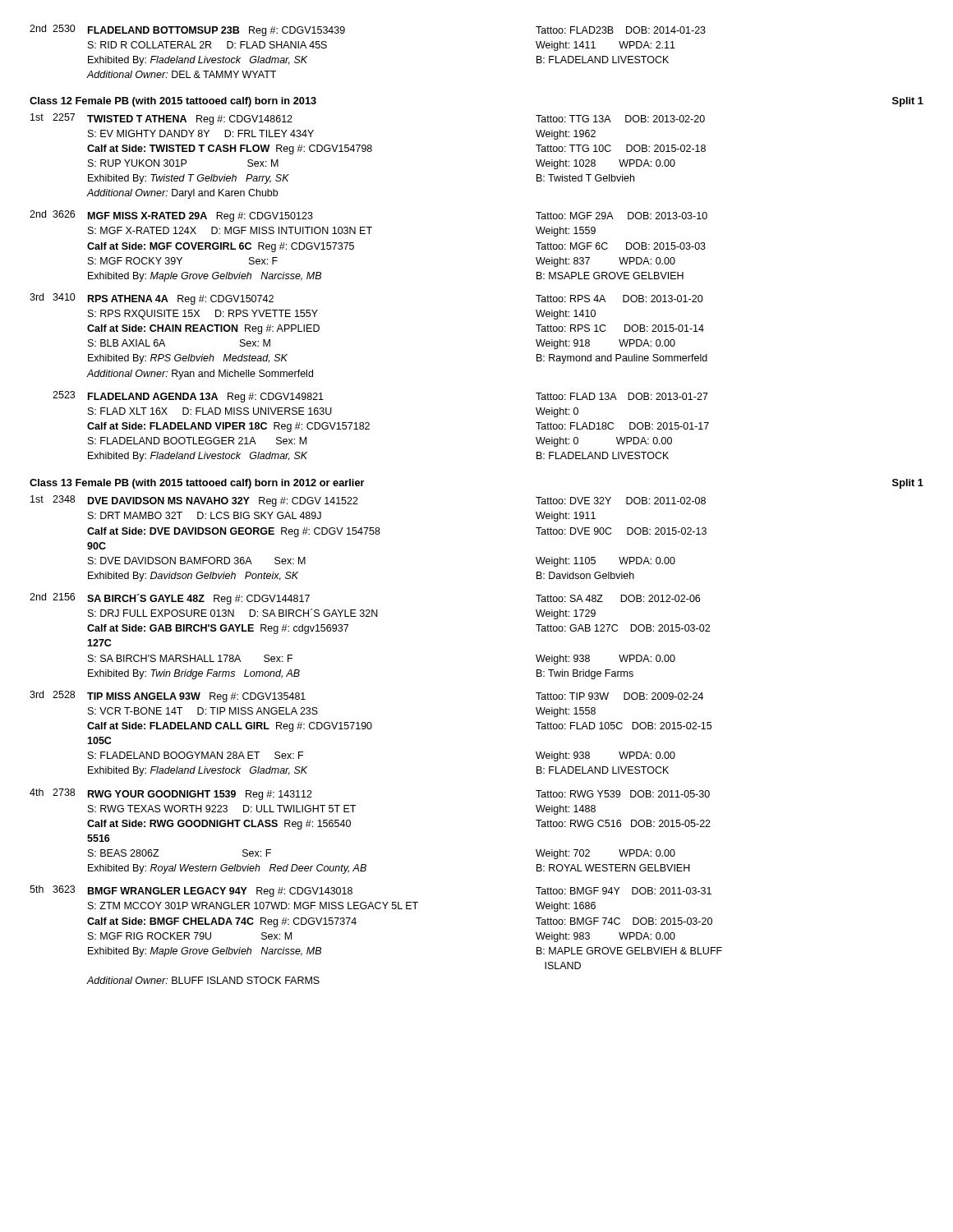Select the list item with the text "3rd 3410 RPS ATHENA 4A Reg #: CDGV150742"
The height and width of the screenshot is (1232, 953).
tap(58, 299)
